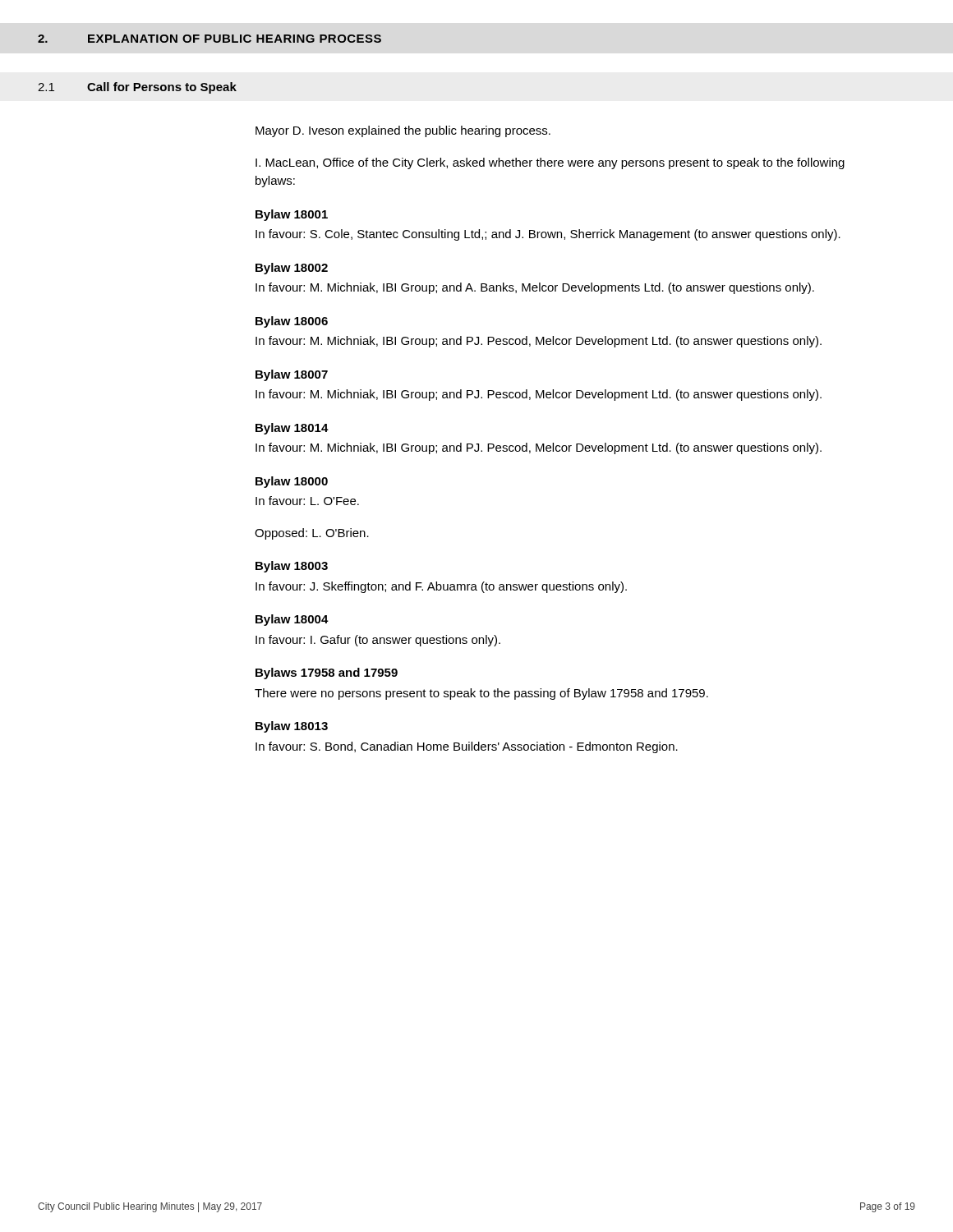The height and width of the screenshot is (1232, 953).
Task: Point to the block beginning "Bylaw 18007 In favour: M. Michniak, IBI"
Action: click(x=567, y=384)
